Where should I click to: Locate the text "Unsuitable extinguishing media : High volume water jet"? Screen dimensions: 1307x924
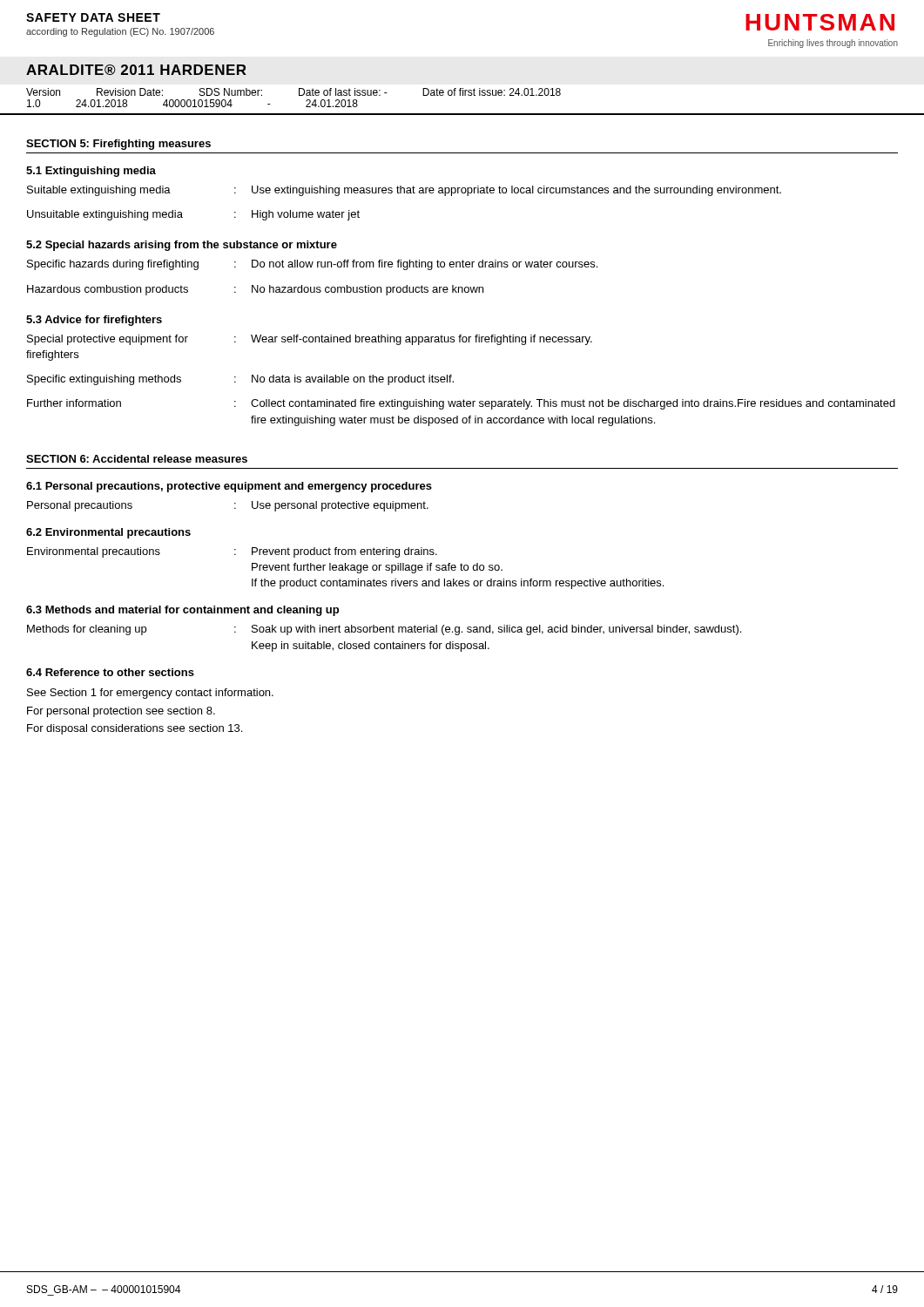[102, 215]
